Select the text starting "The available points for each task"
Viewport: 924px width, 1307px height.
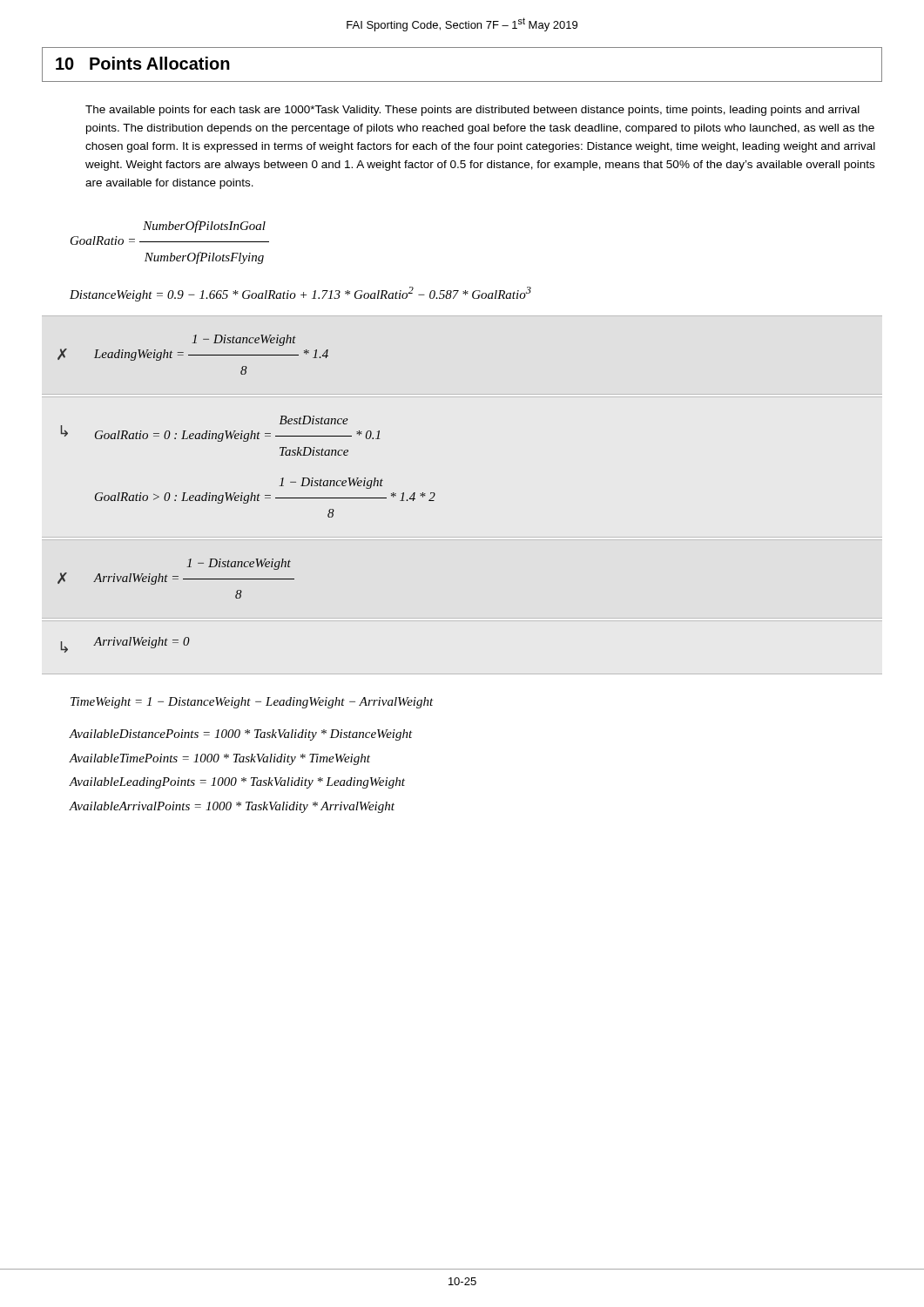(480, 146)
